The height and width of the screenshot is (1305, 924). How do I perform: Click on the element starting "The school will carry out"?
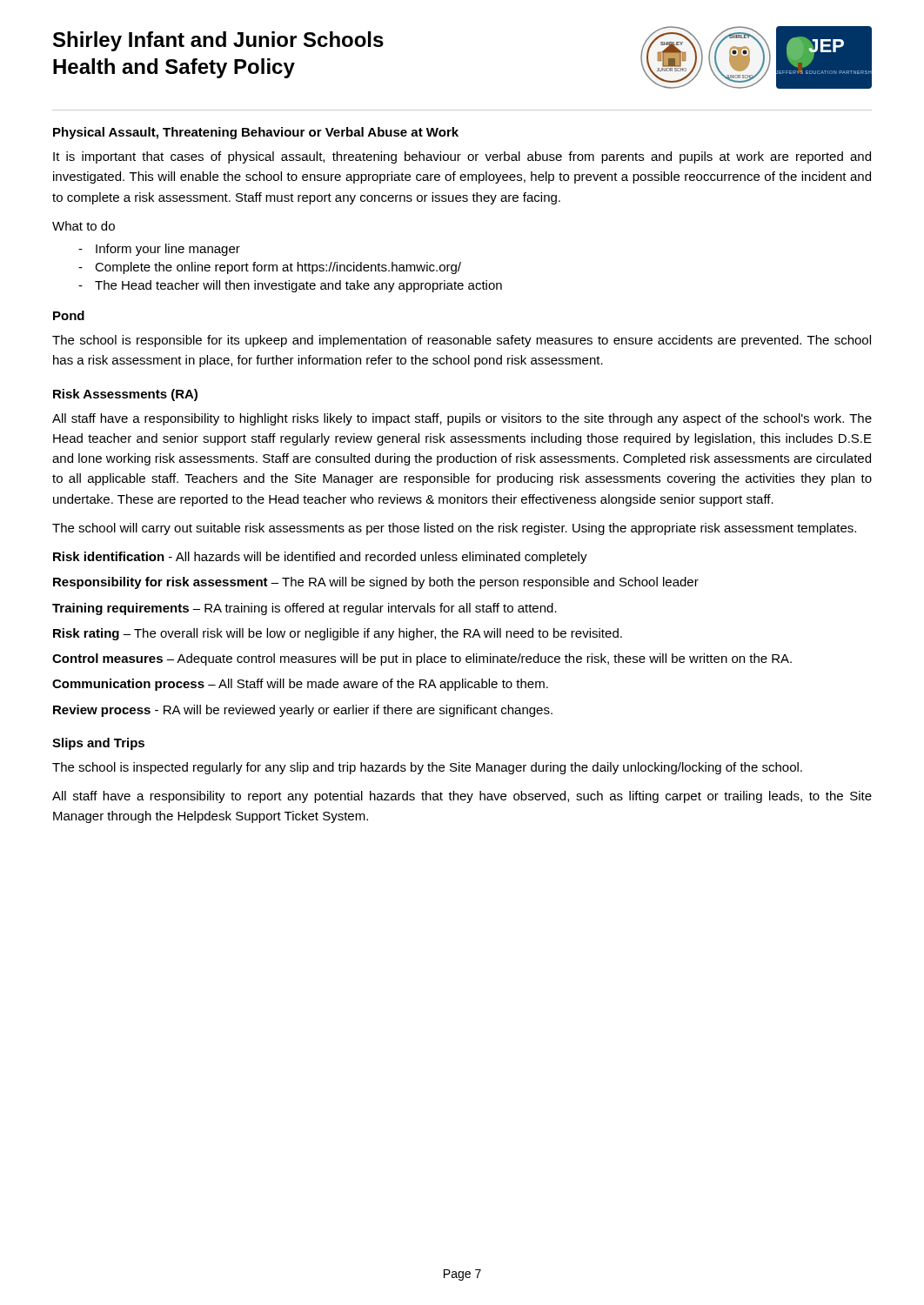[x=455, y=527]
